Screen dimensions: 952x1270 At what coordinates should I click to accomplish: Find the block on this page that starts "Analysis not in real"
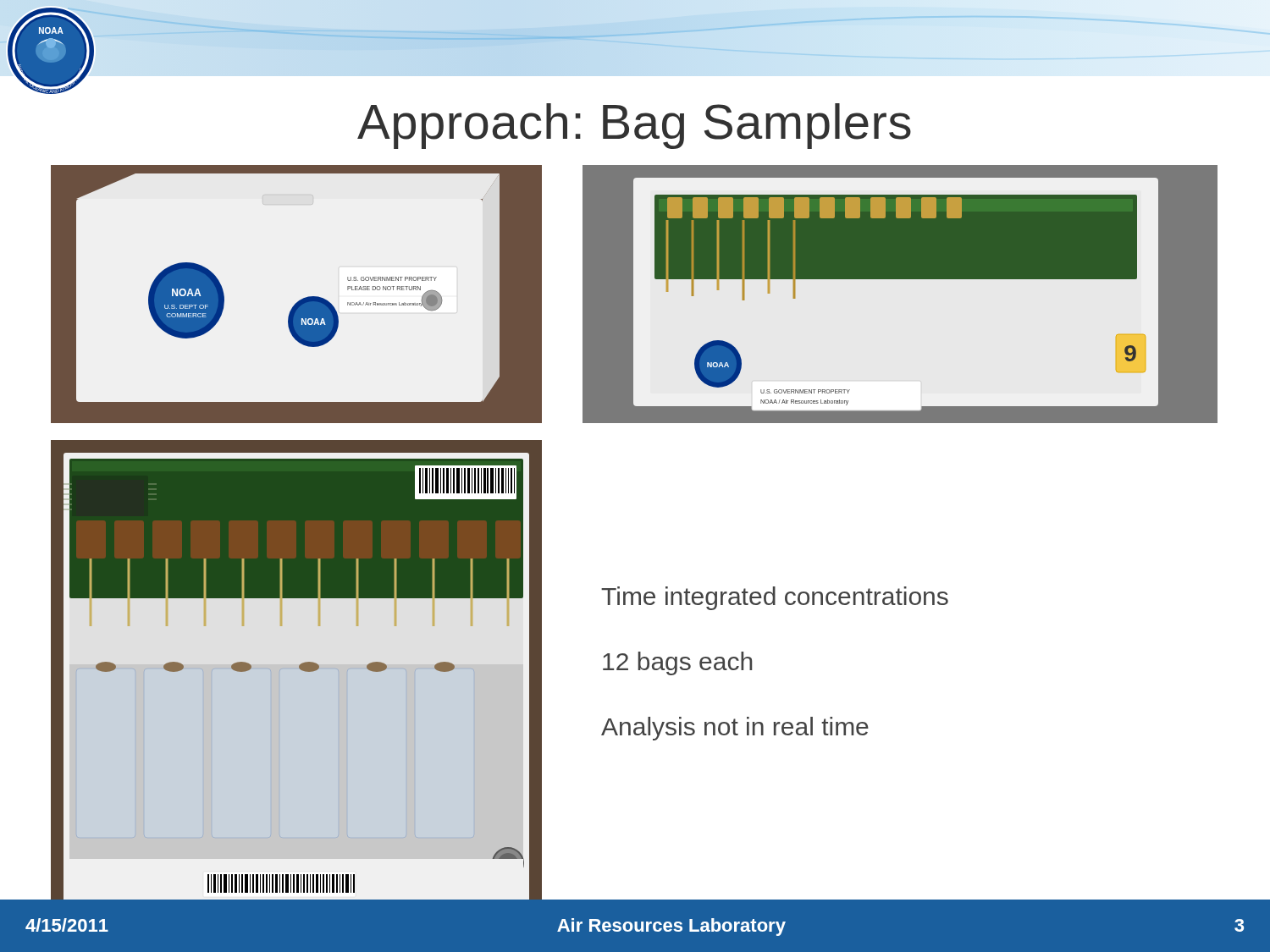pyautogui.click(x=735, y=726)
